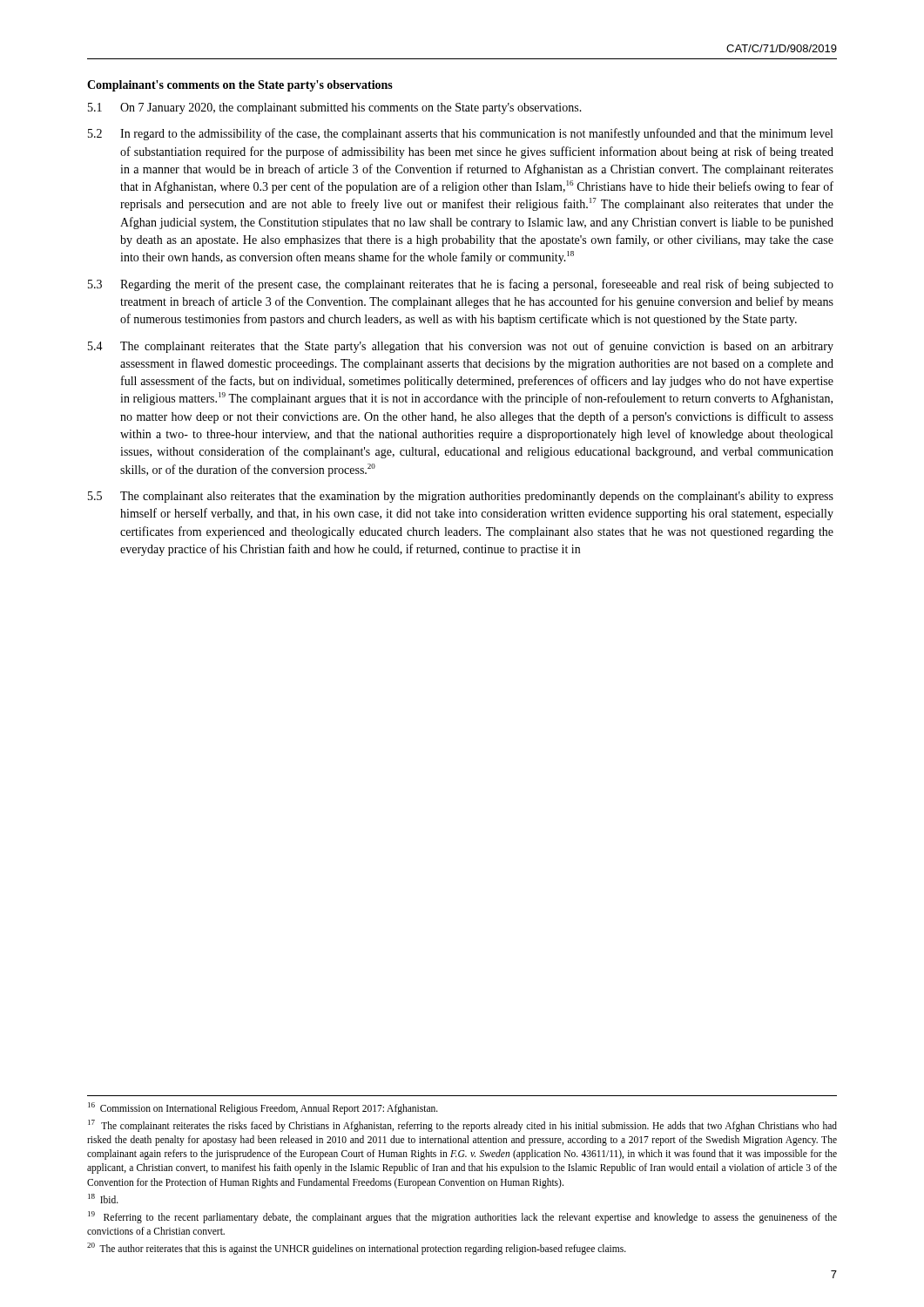This screenshot has height=1307, width=924.
Task: Click on the section header that reads "Complainant's comments on the"
Action: 240,85
